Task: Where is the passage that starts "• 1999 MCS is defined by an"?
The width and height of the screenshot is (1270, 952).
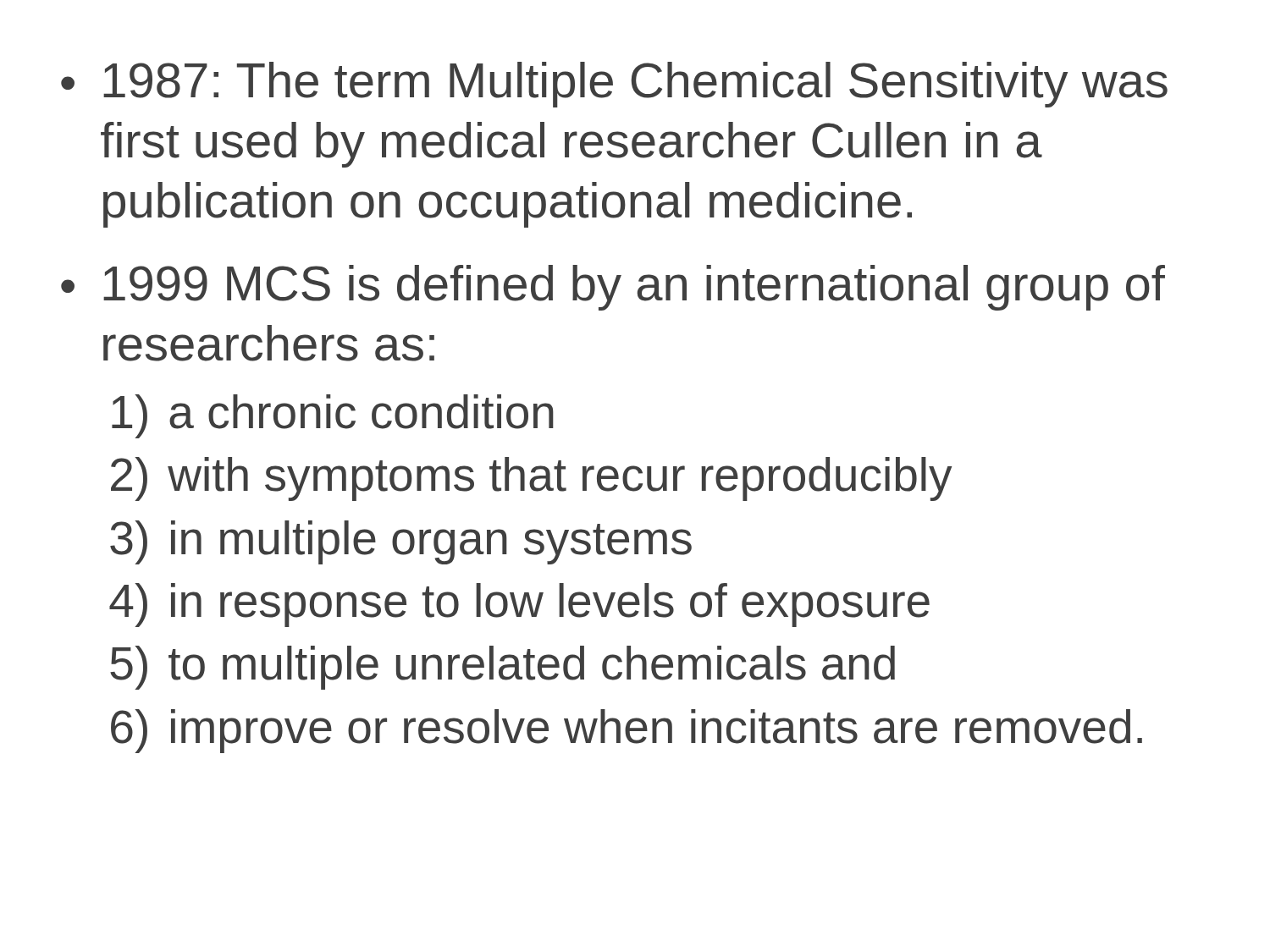Action: [635, 507]
